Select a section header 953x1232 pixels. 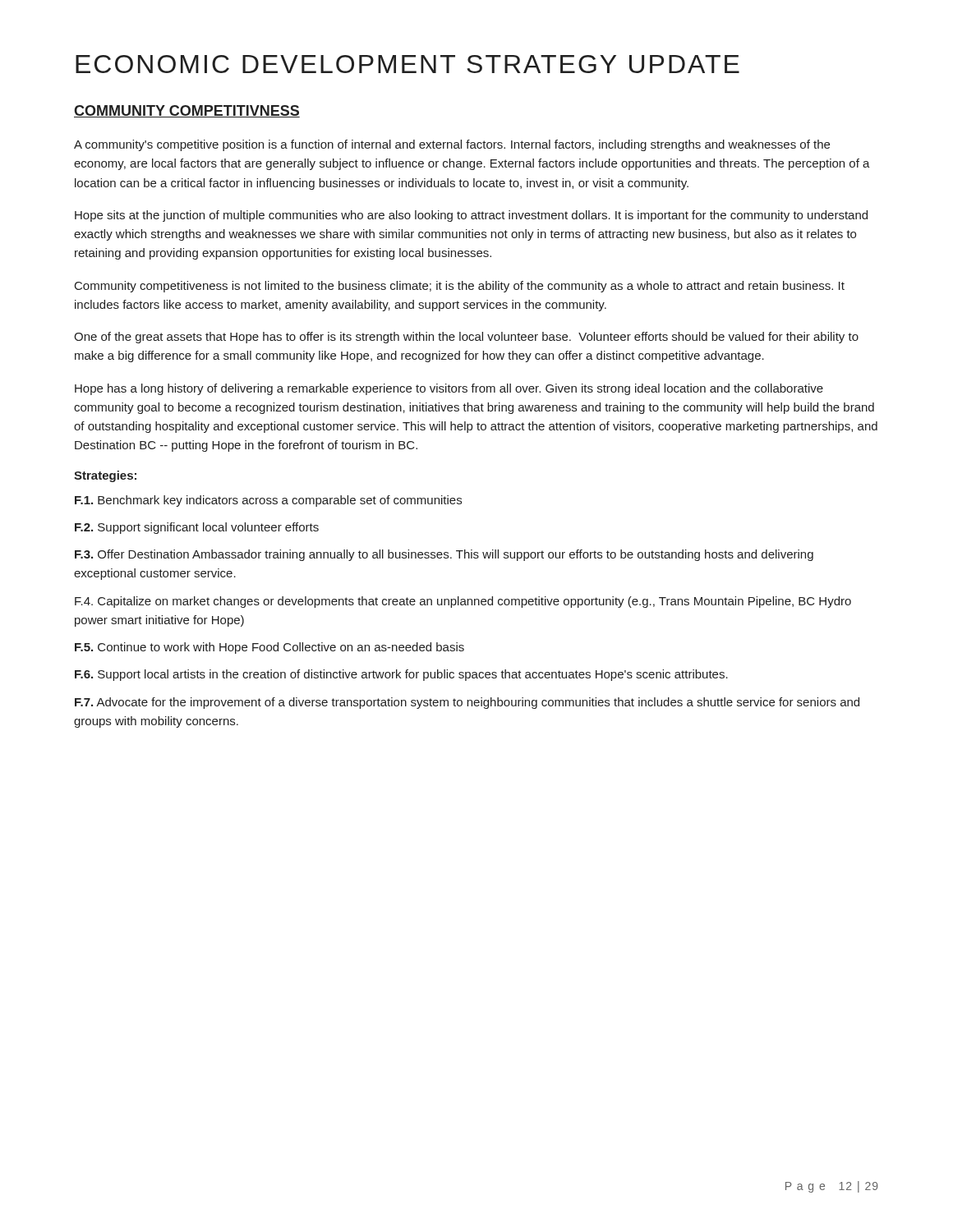(x=187, y=111)
